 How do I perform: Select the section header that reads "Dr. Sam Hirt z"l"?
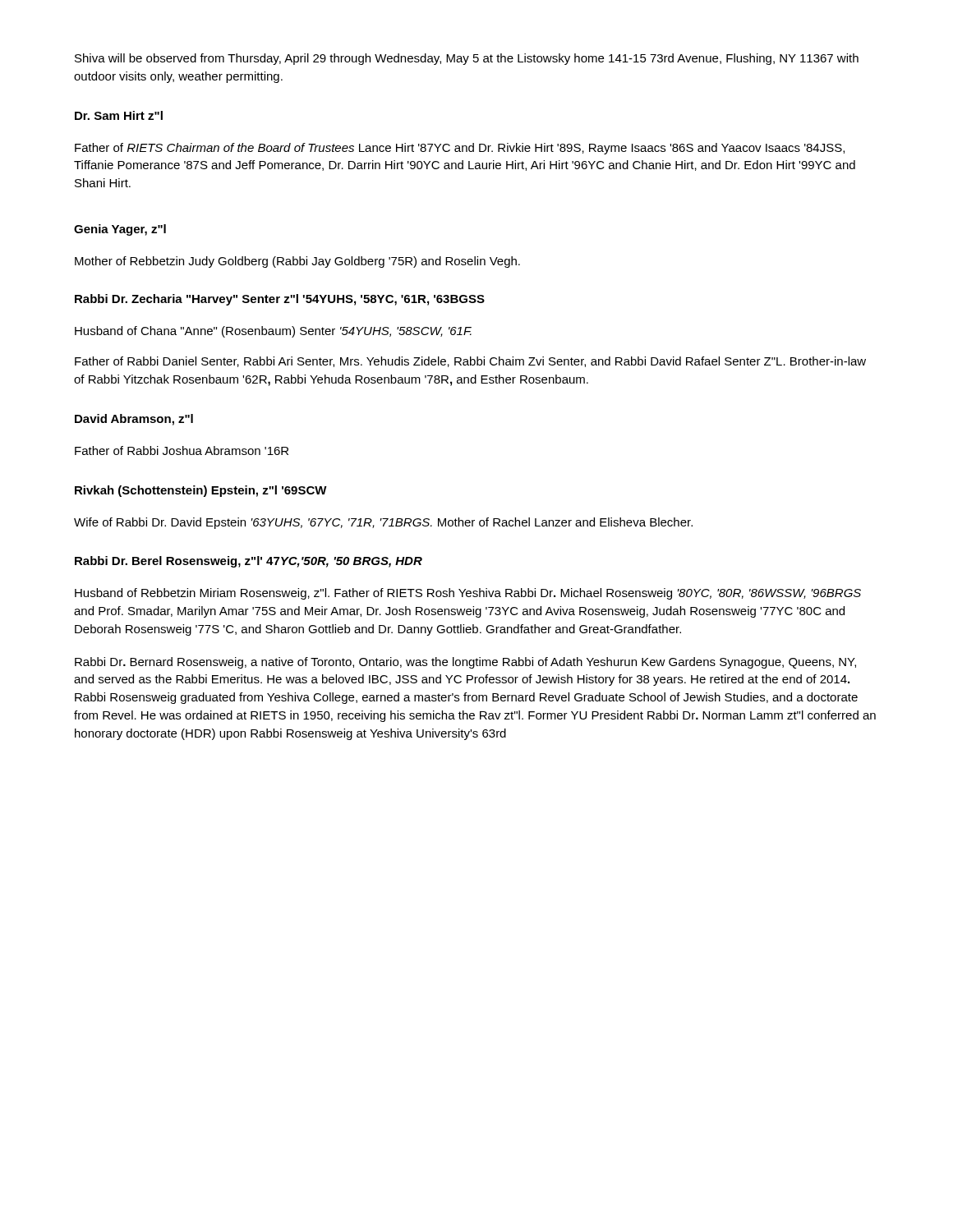pos(119,115)
